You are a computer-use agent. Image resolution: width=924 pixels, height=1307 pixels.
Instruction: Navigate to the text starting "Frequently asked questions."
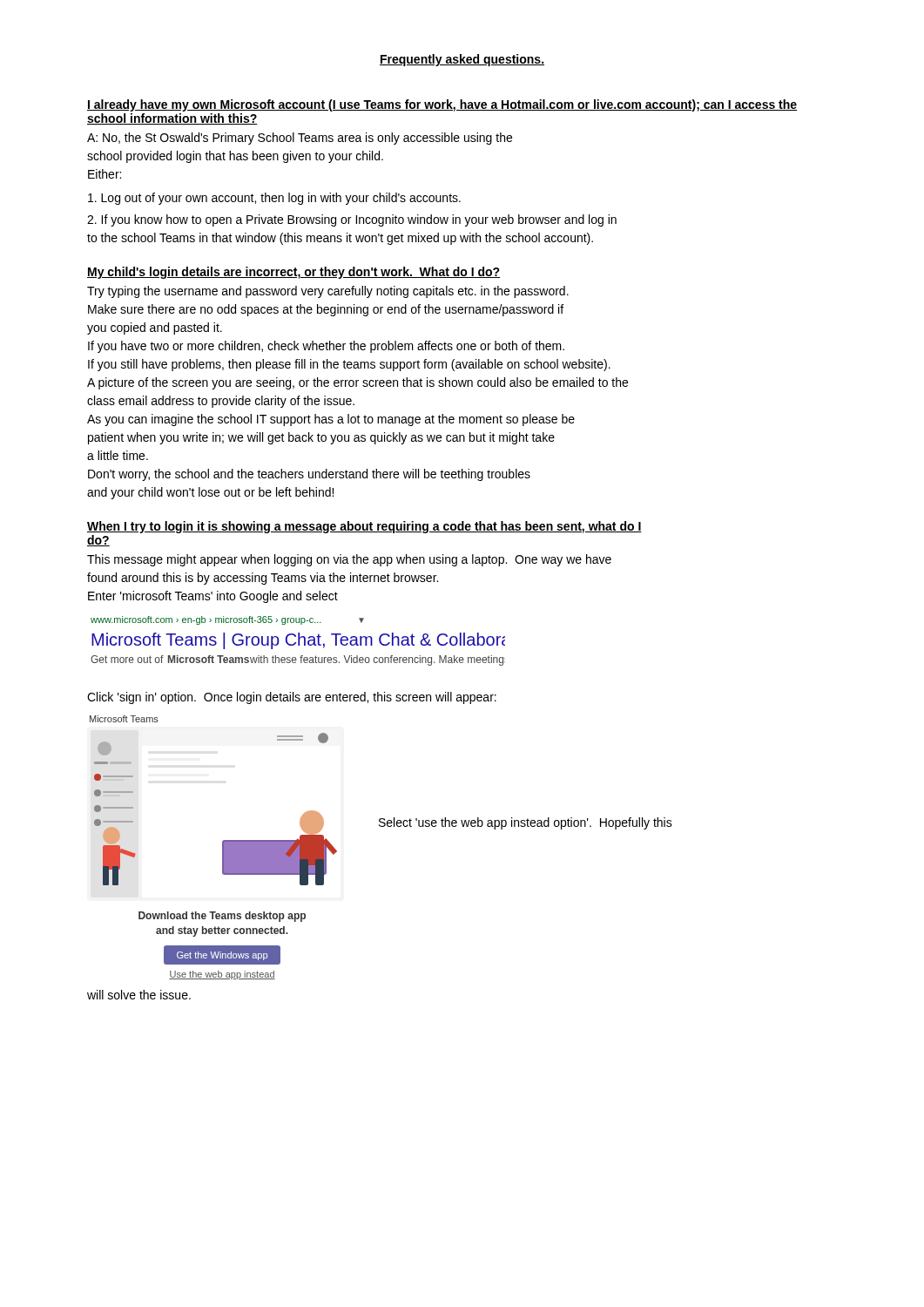pyautogui.click(x=462, y=59)
